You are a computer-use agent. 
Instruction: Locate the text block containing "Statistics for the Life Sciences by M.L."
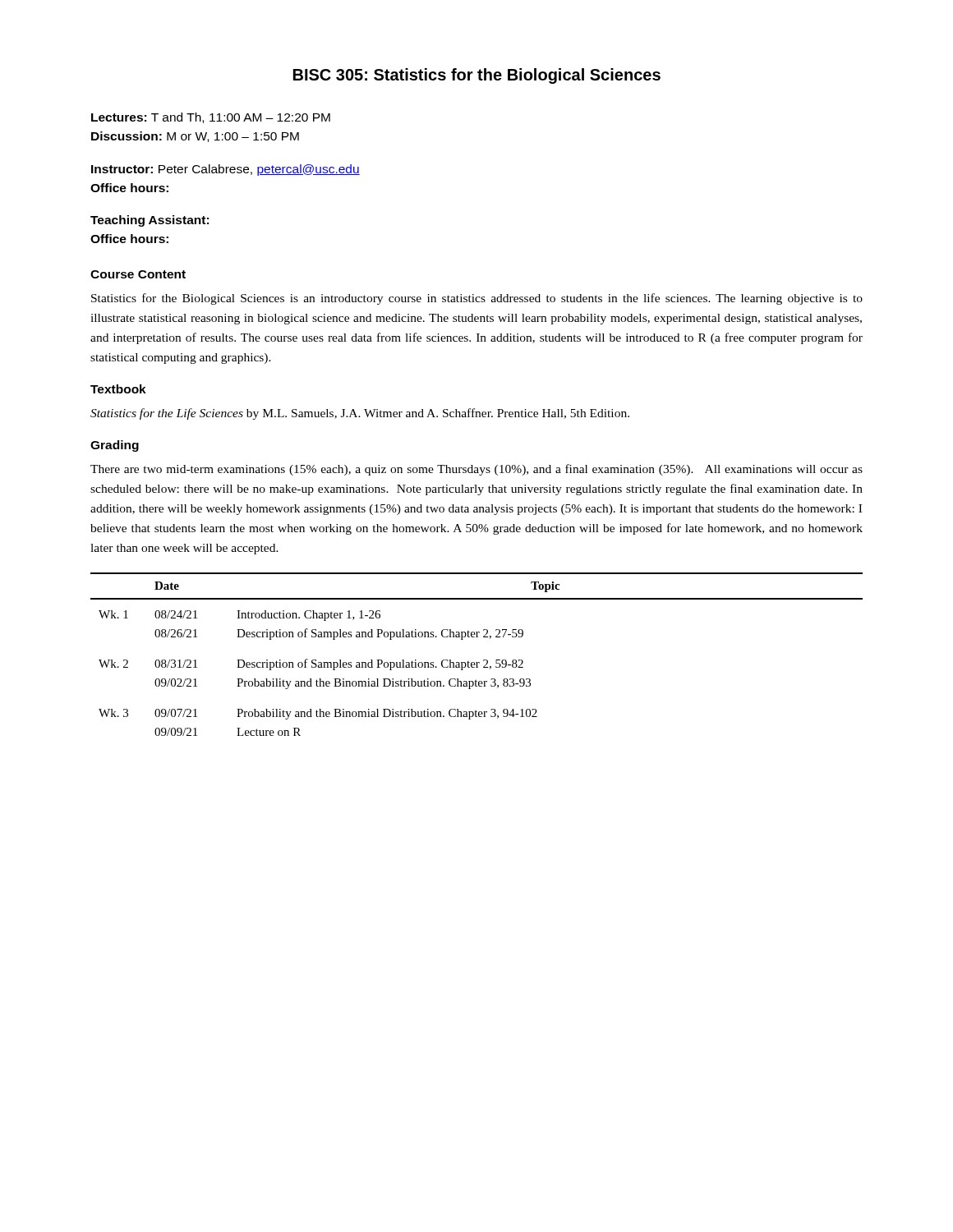click(360, 412)
